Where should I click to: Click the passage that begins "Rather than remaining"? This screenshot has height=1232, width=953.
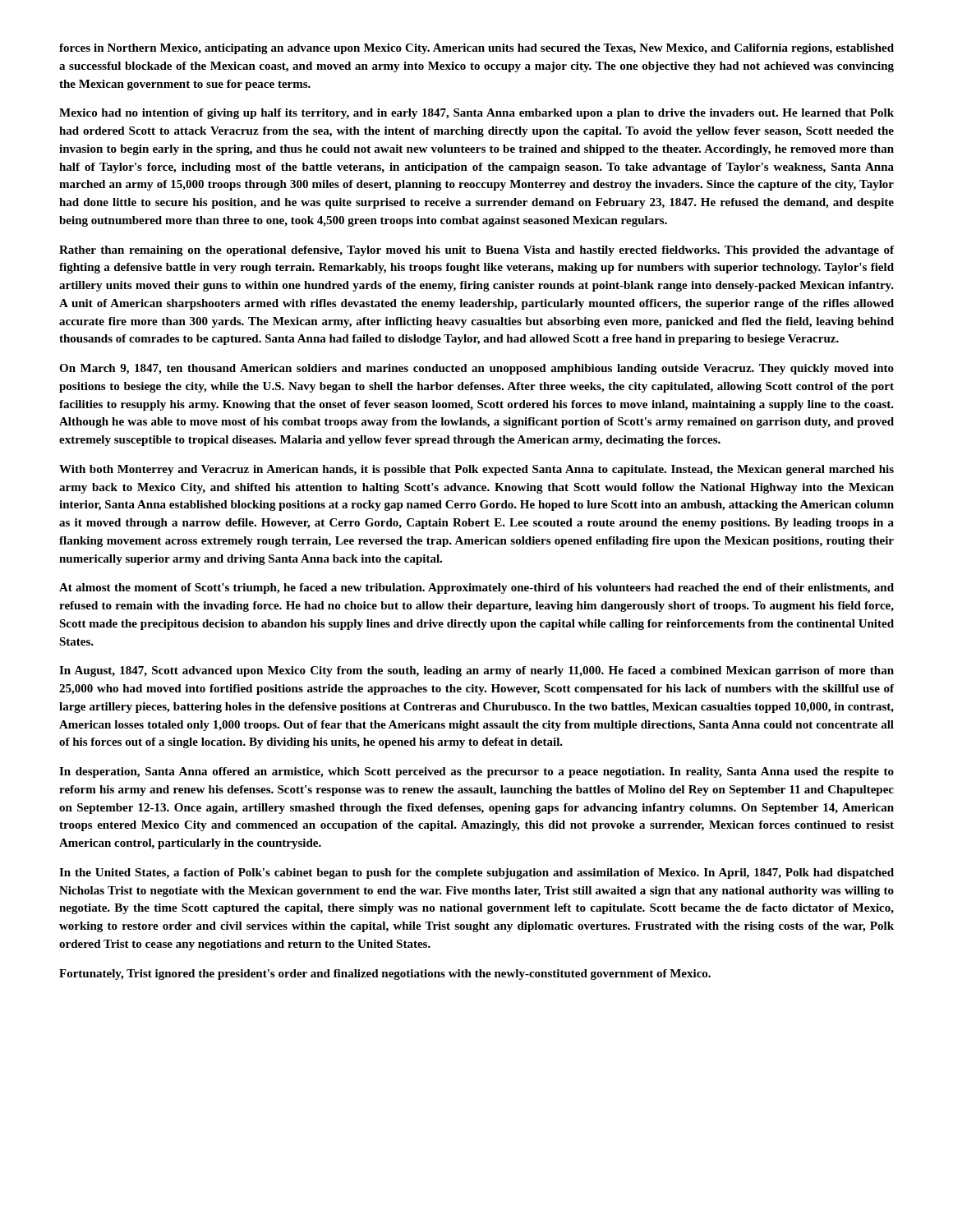pos(476,294)
